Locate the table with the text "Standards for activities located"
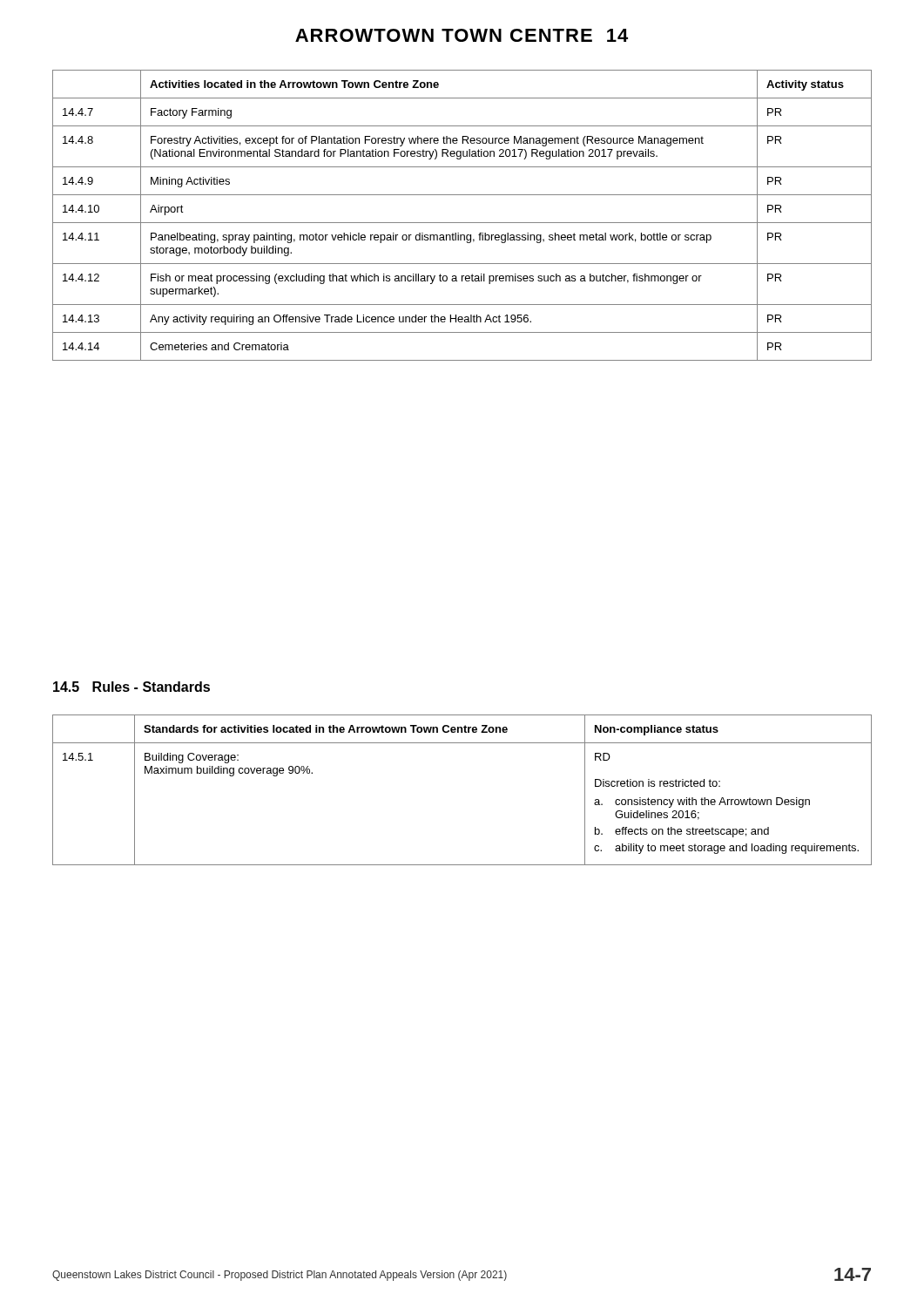 click(462, 790)
